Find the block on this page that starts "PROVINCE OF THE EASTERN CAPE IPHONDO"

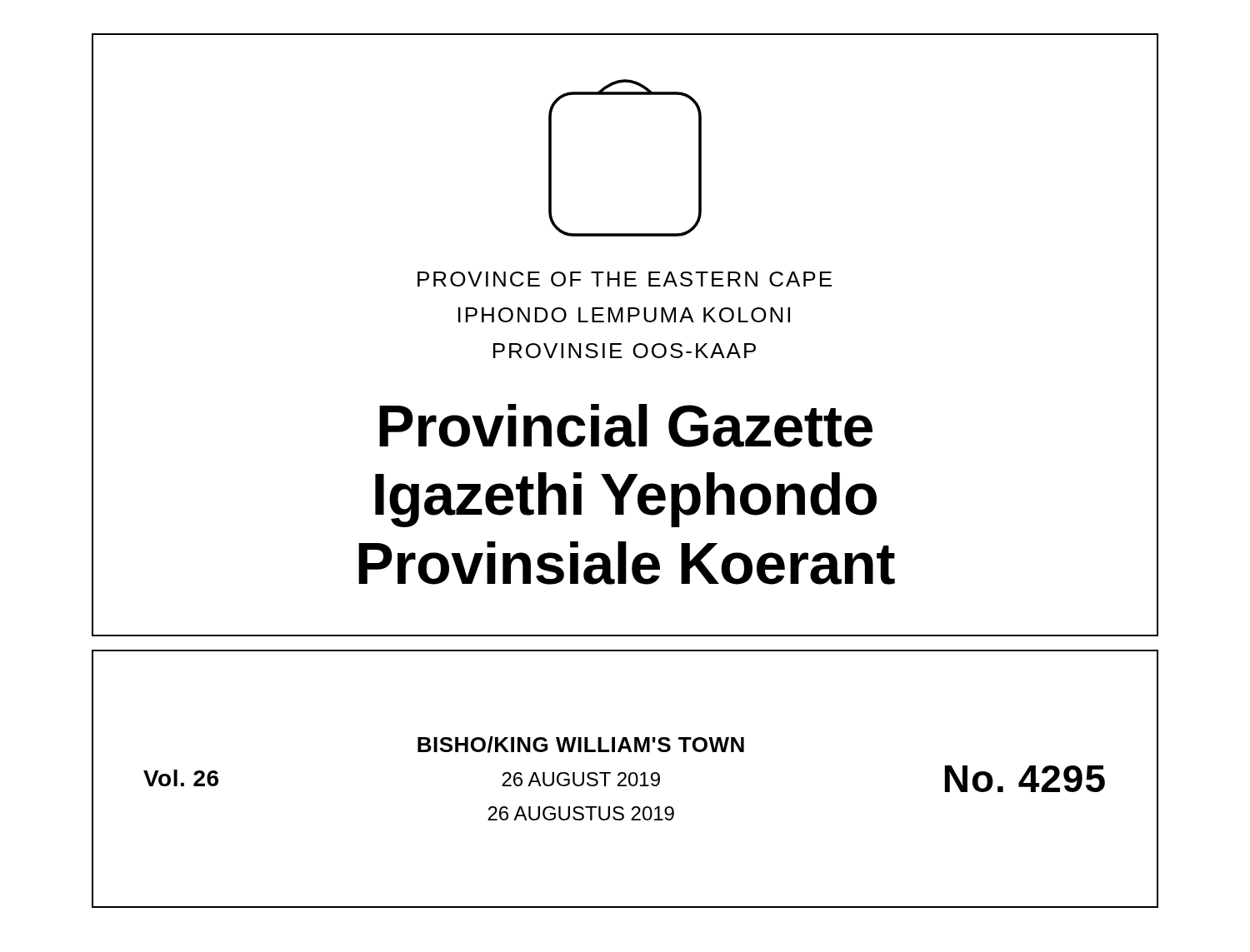[x=625, y=315]
